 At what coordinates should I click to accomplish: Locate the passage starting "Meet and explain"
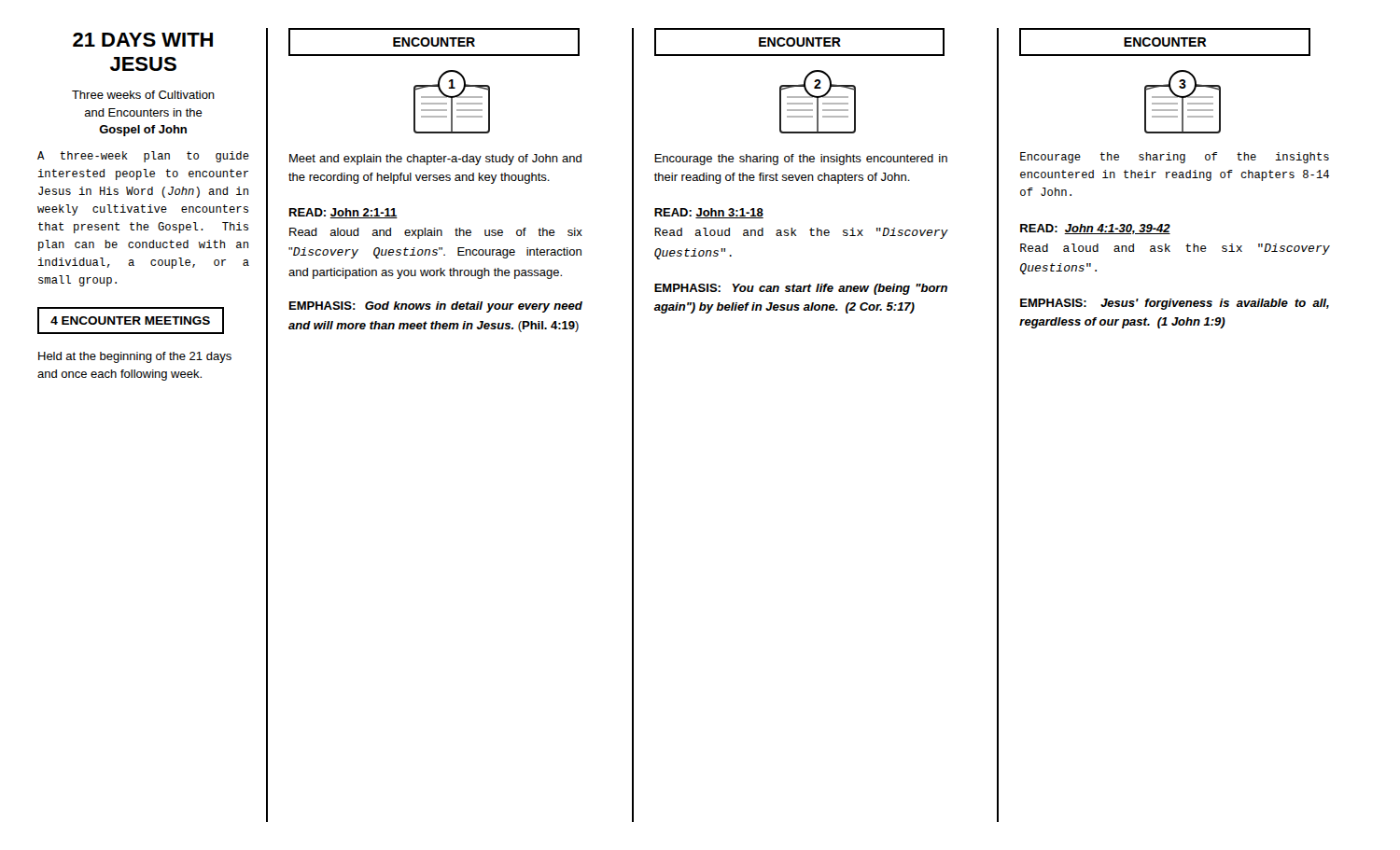435,168
